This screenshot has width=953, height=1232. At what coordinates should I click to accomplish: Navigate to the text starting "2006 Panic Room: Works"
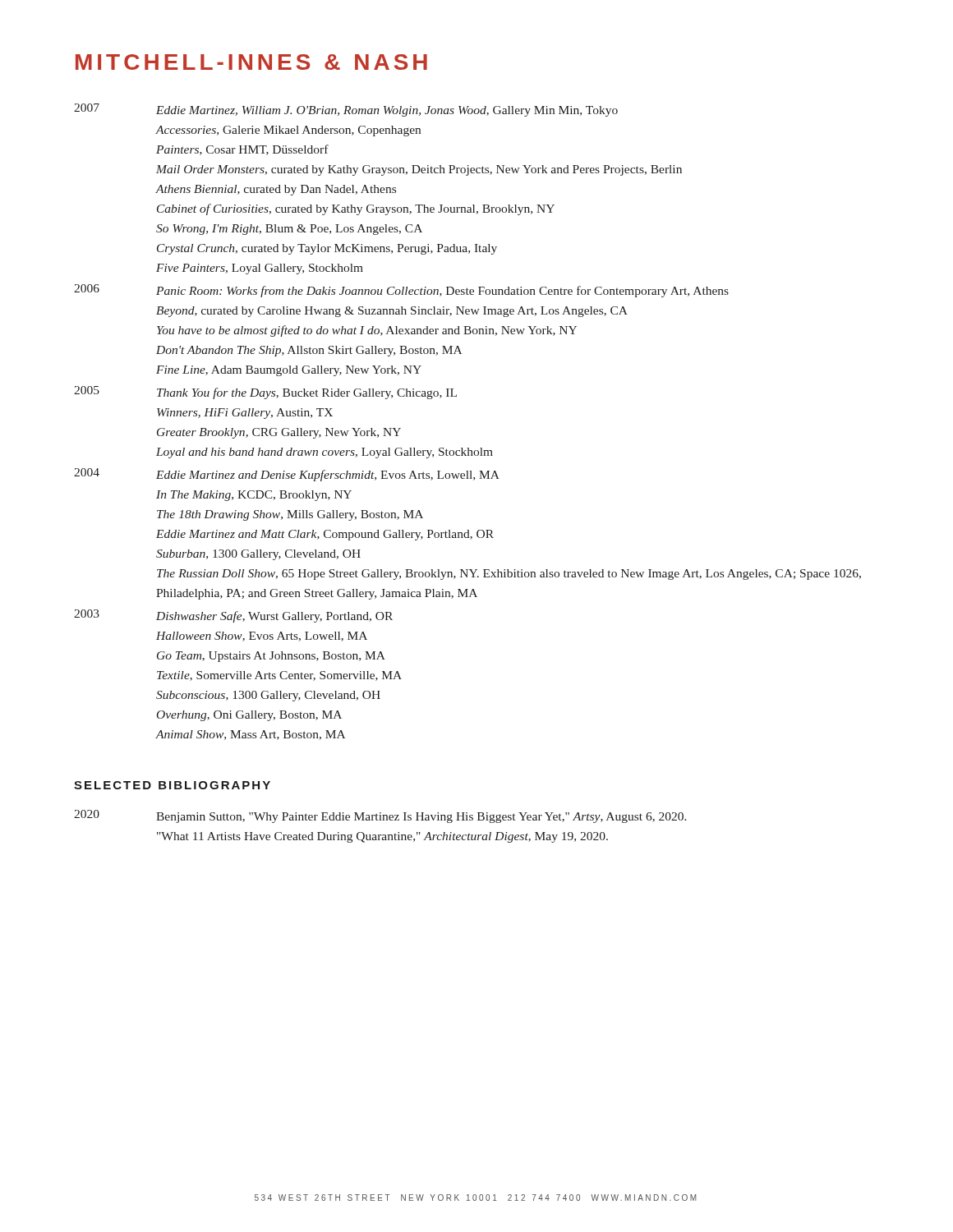click(x=476, y=330)
